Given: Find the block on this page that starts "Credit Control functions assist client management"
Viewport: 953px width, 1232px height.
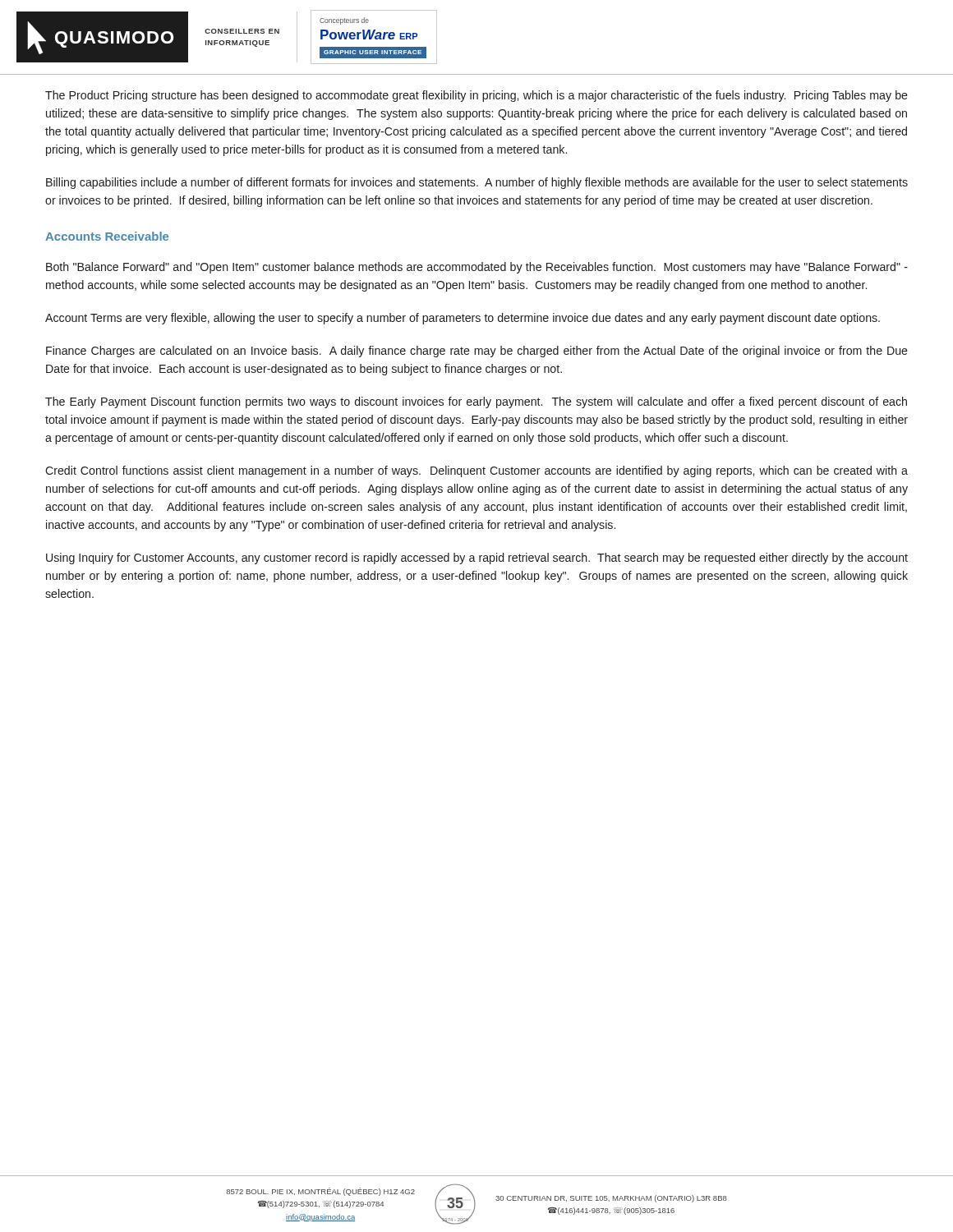Looking at the screenshot, I should coord(476,497).
